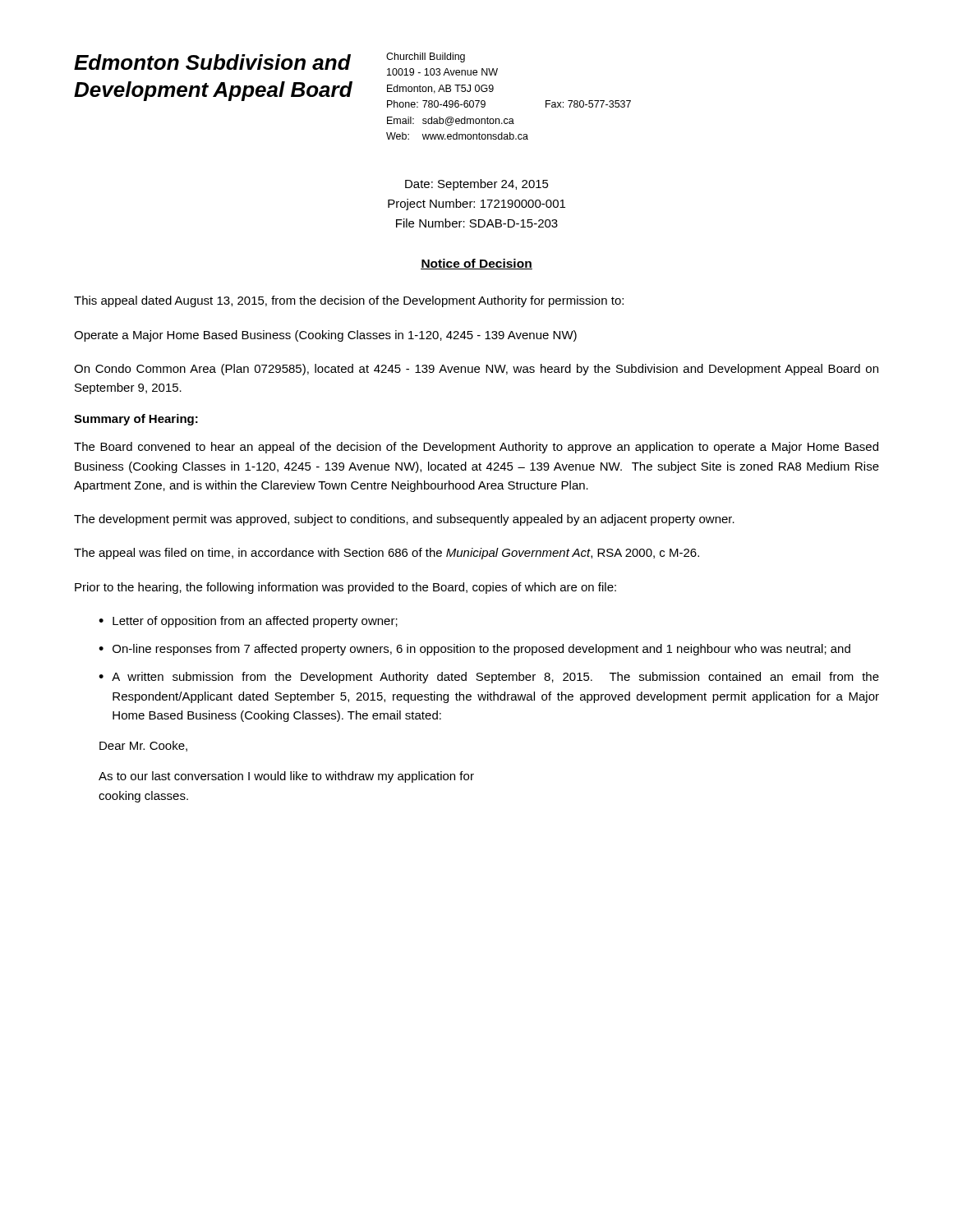Image resolution: width=953 pixels, height=1232 pixels.
Task: Click on the element starting "Churchill Building 10019 - 103 Avenue NW Edmonton,"
Action: pos(426,57)
